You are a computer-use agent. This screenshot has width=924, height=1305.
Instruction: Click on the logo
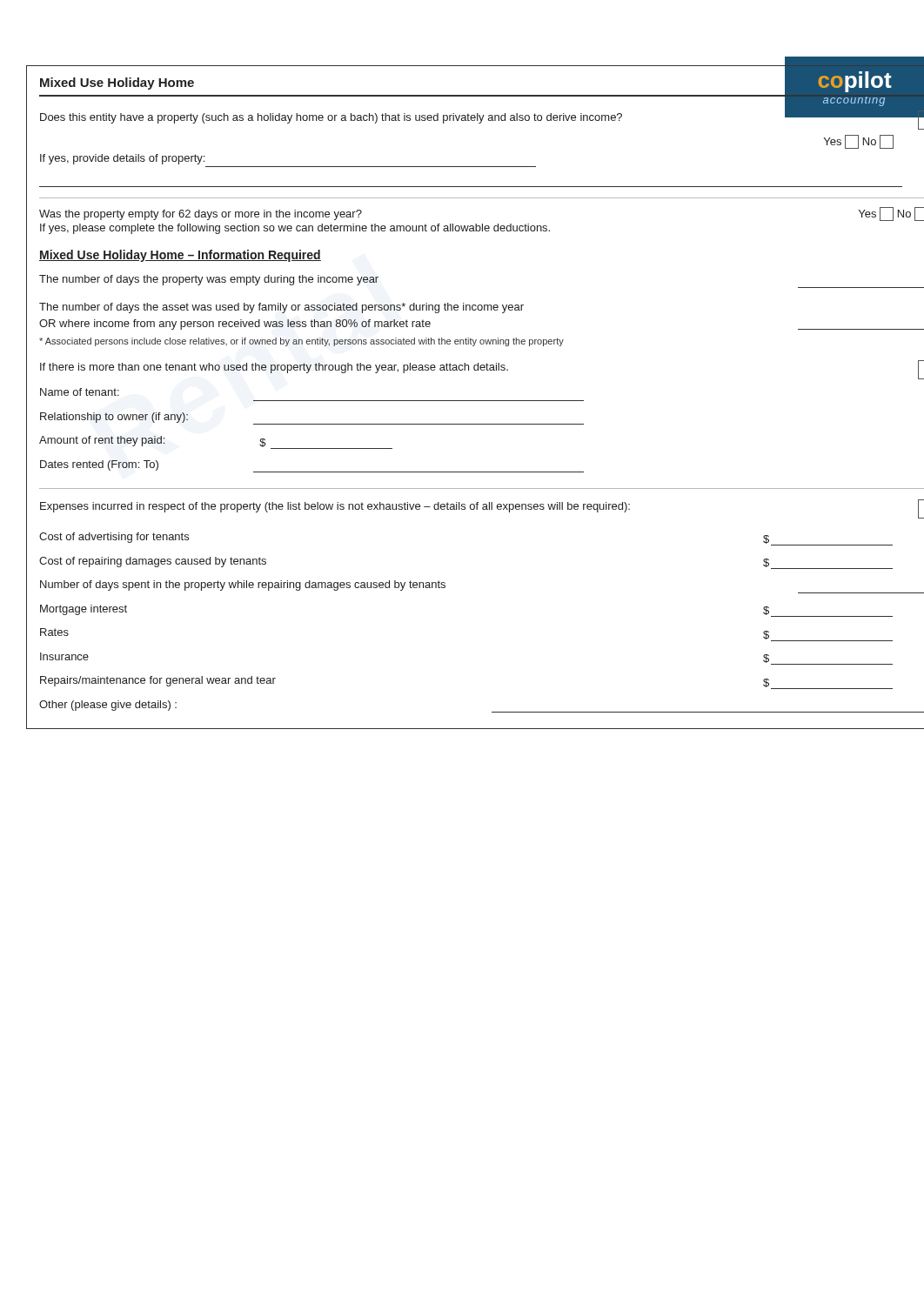pos(854,87)
